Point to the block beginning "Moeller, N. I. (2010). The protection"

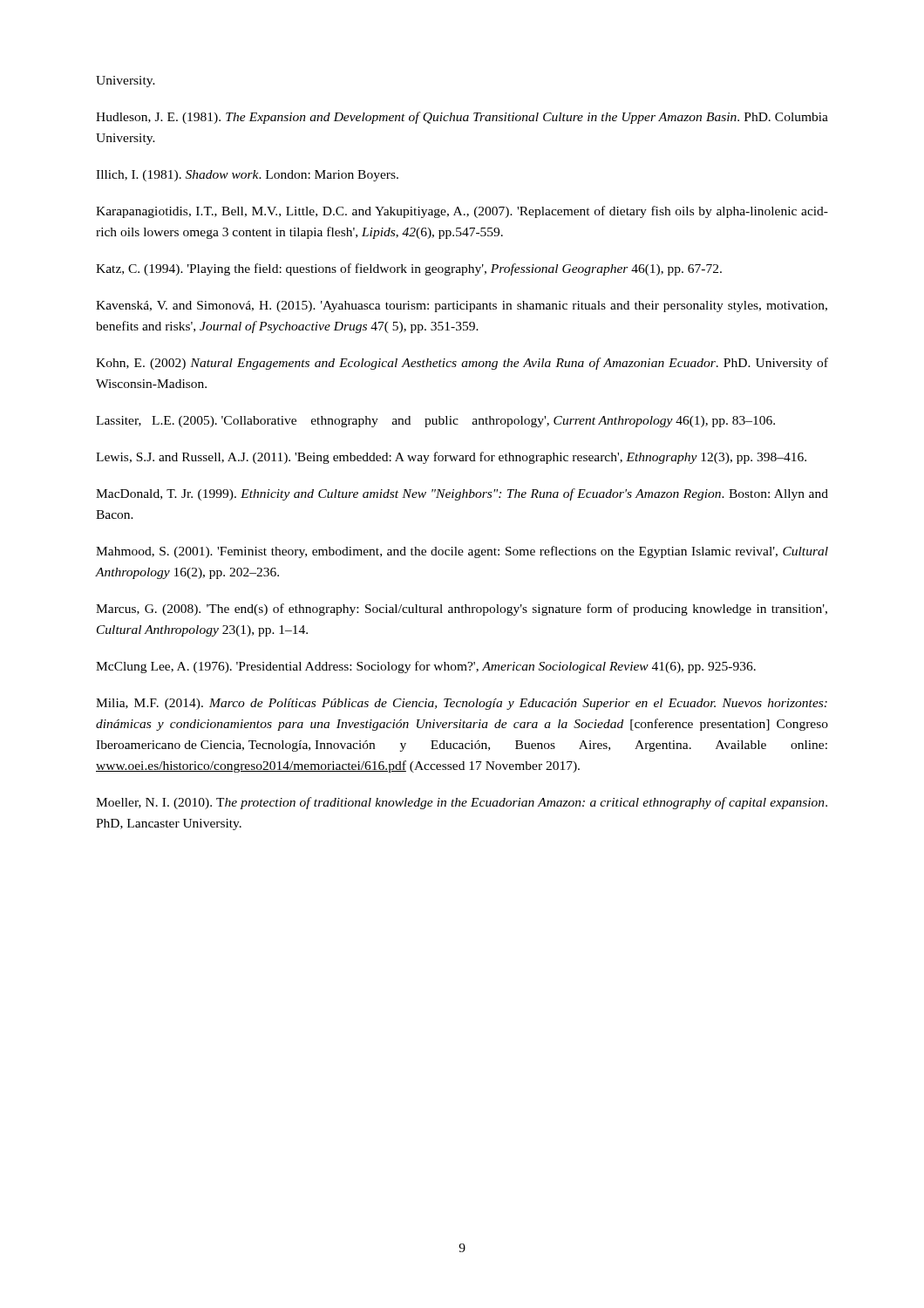(x=462, y=813)
